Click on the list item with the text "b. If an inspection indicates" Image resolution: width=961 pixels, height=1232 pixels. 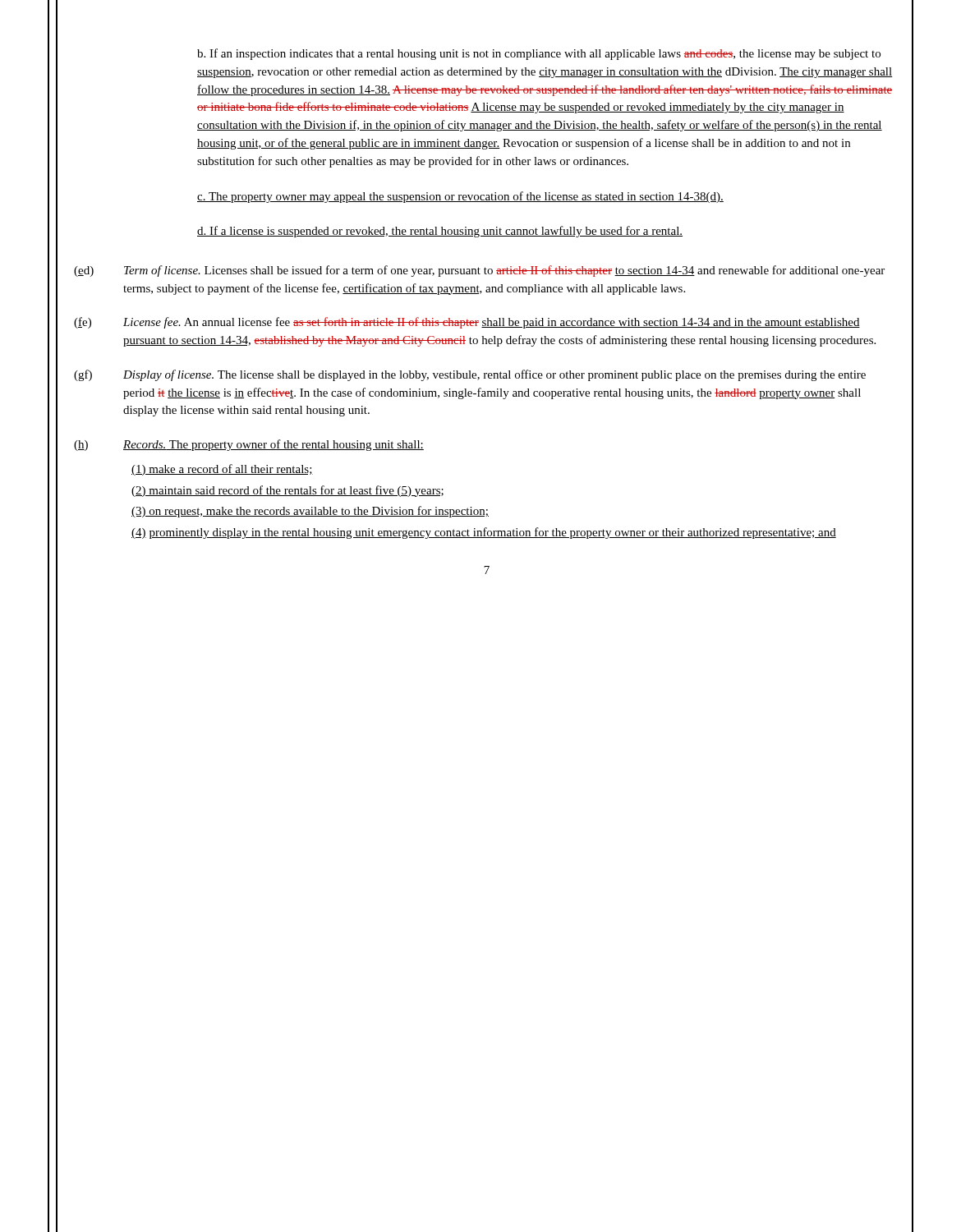coord(545,107)
